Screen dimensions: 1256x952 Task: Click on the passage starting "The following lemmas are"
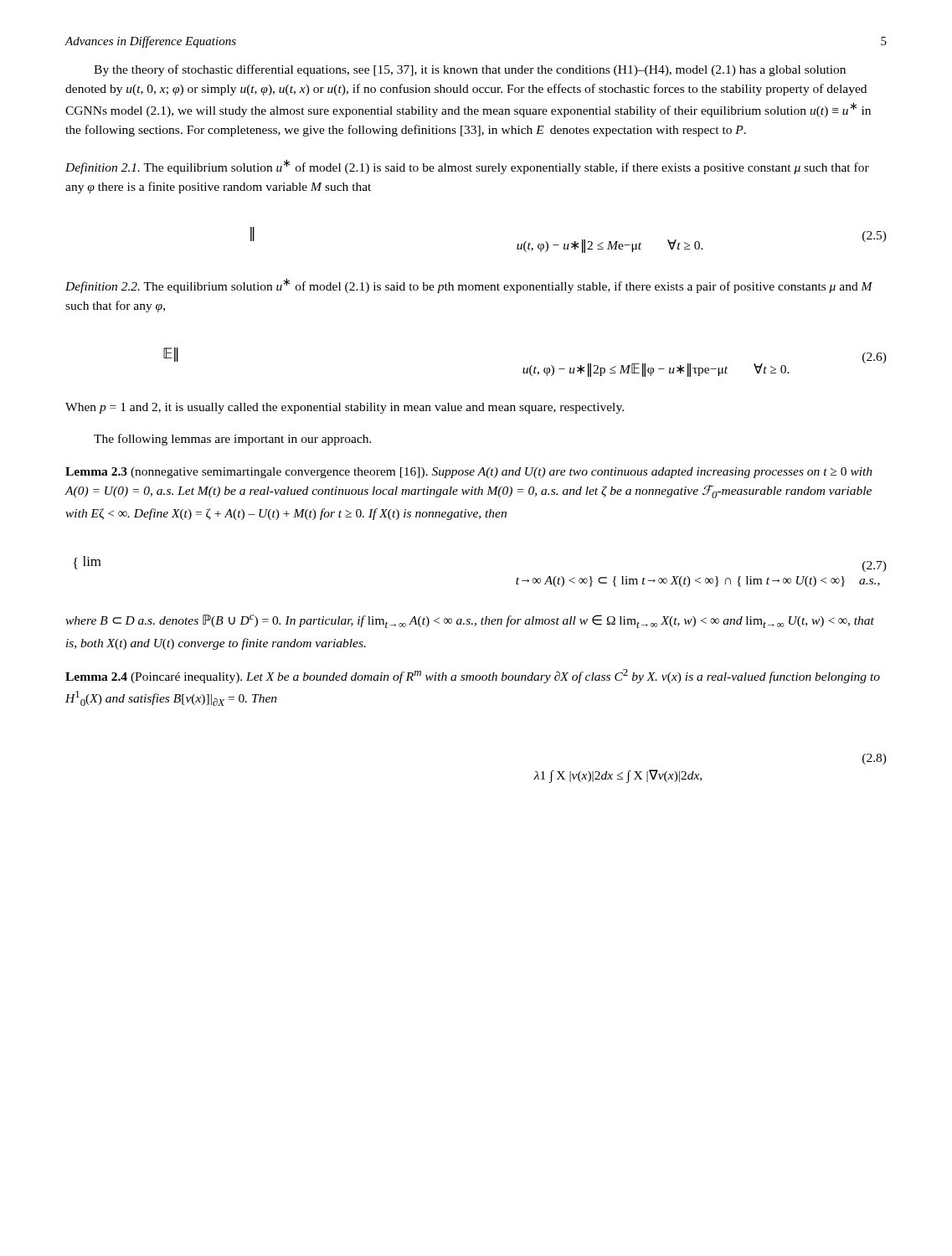(233, 440)
